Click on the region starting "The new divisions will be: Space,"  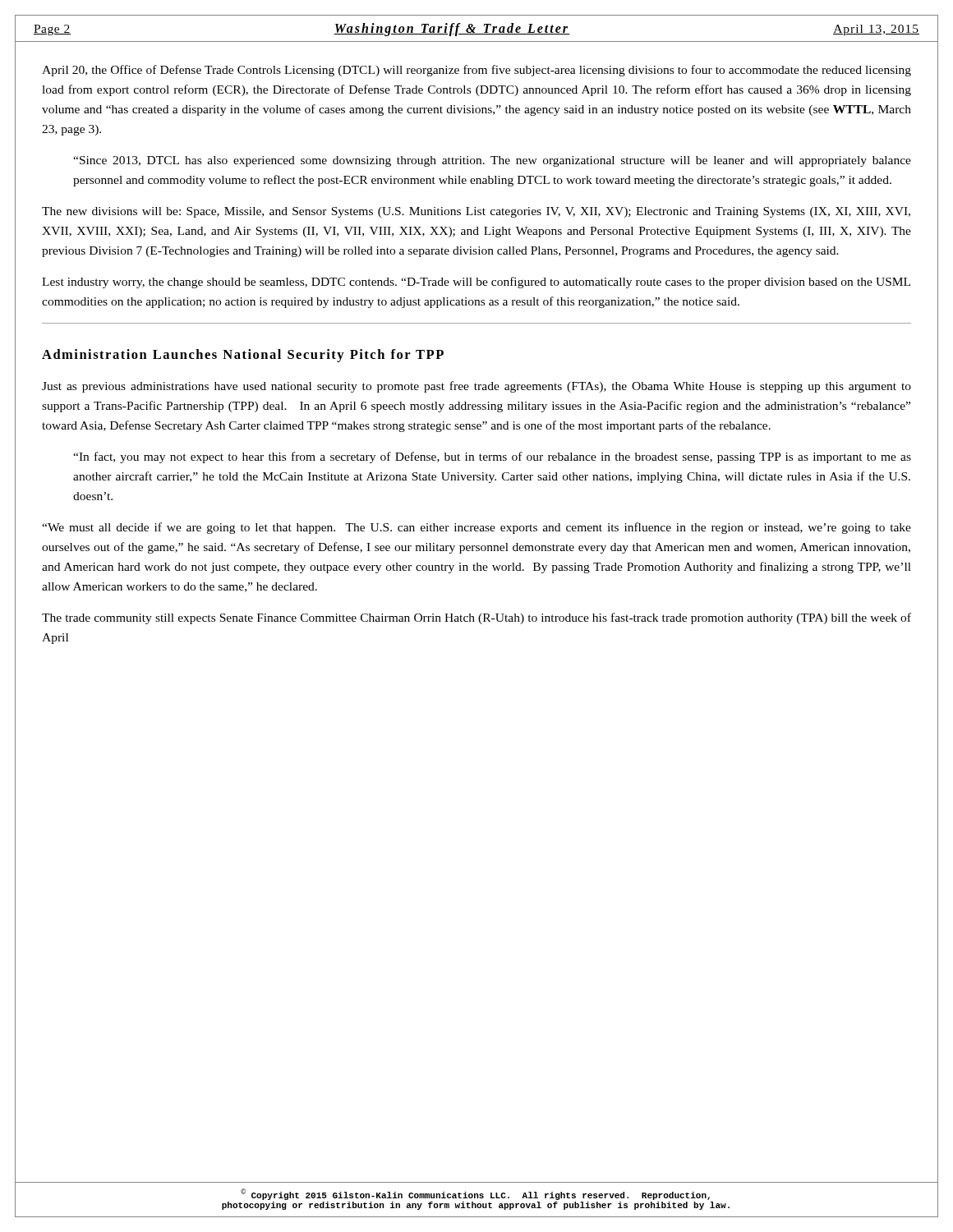tap(476, 231)
